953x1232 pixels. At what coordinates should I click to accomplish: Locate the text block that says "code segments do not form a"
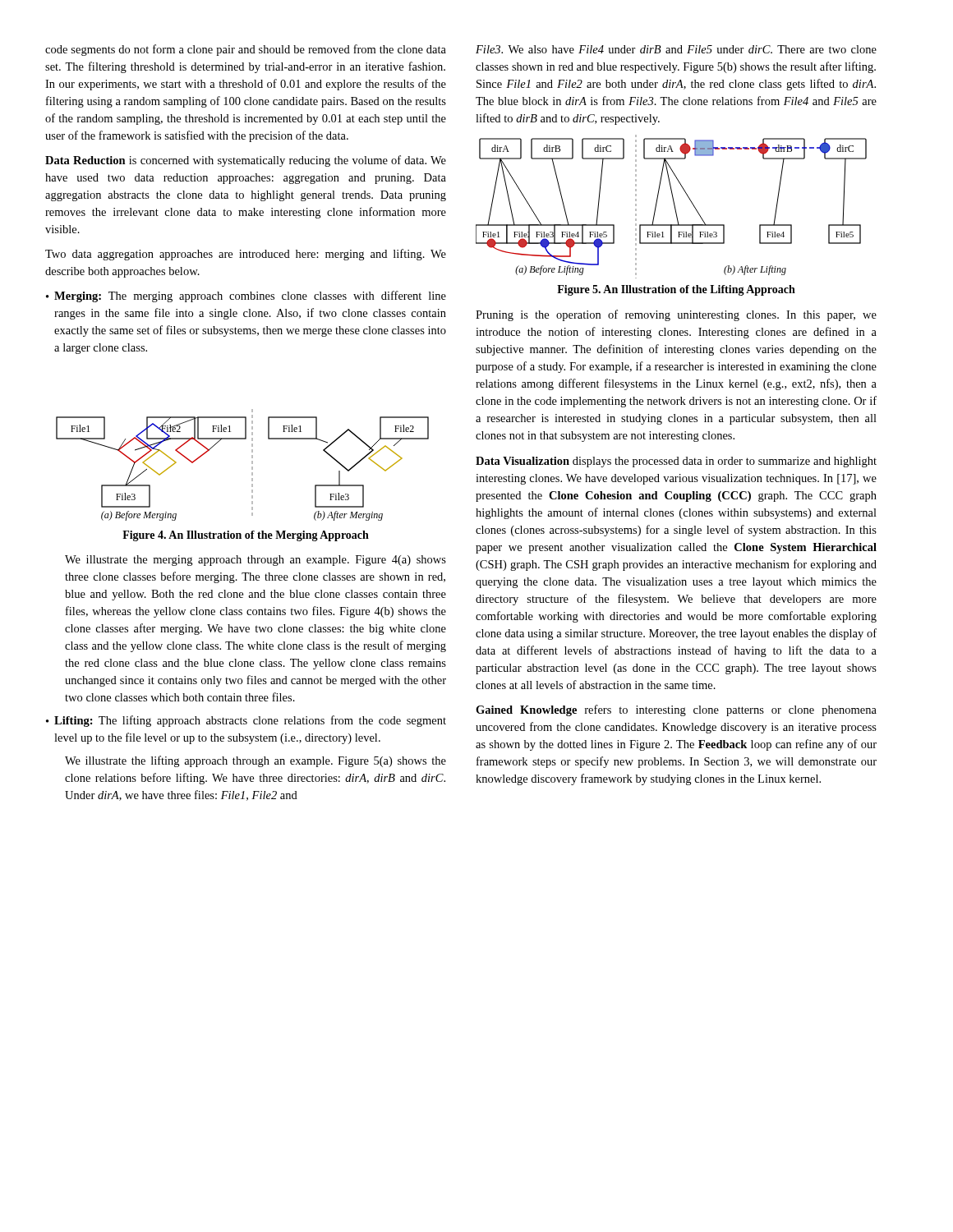(x=246, y=93)
